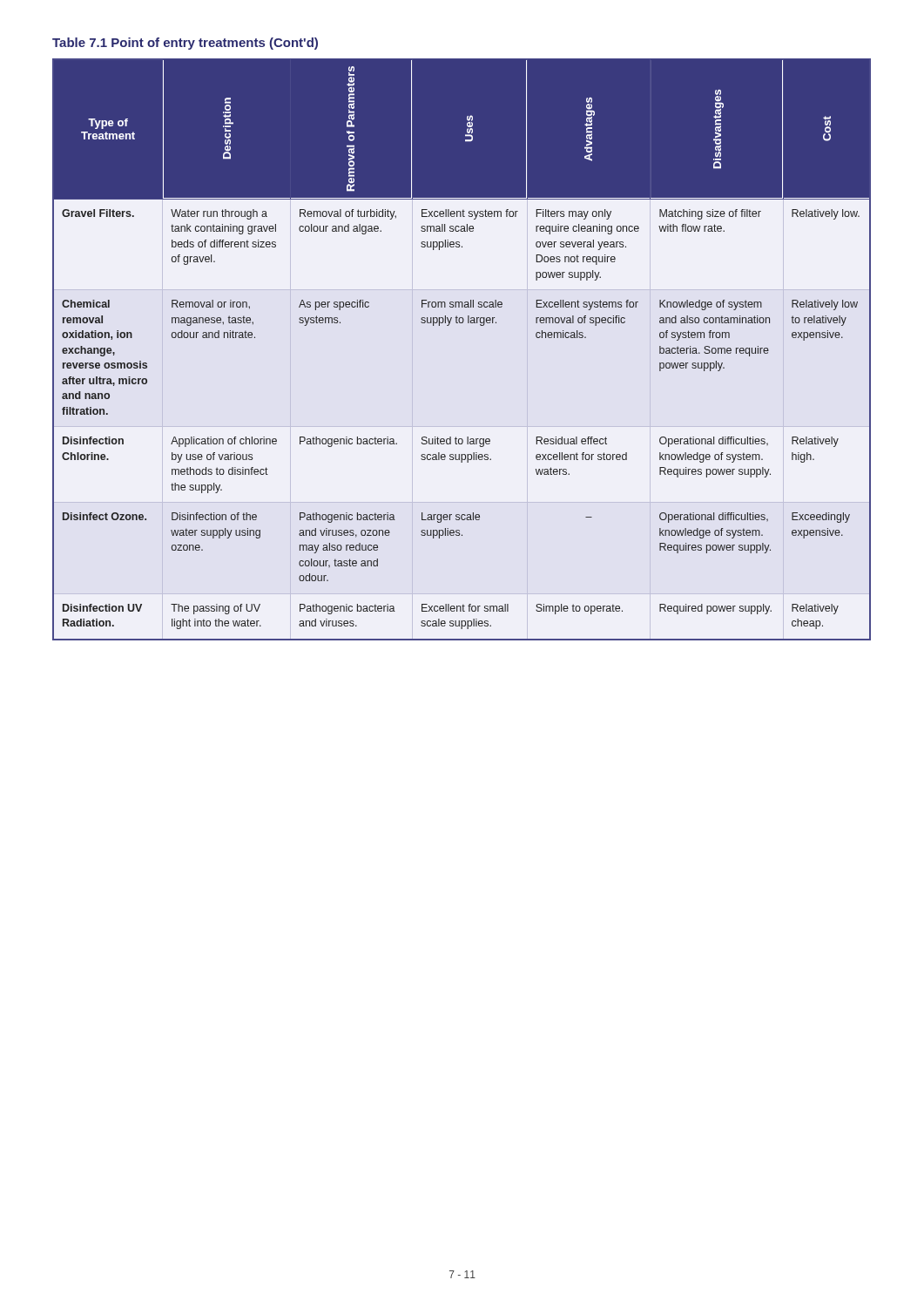Locate the title
The image size is (924, 1307).
point(462,42)
